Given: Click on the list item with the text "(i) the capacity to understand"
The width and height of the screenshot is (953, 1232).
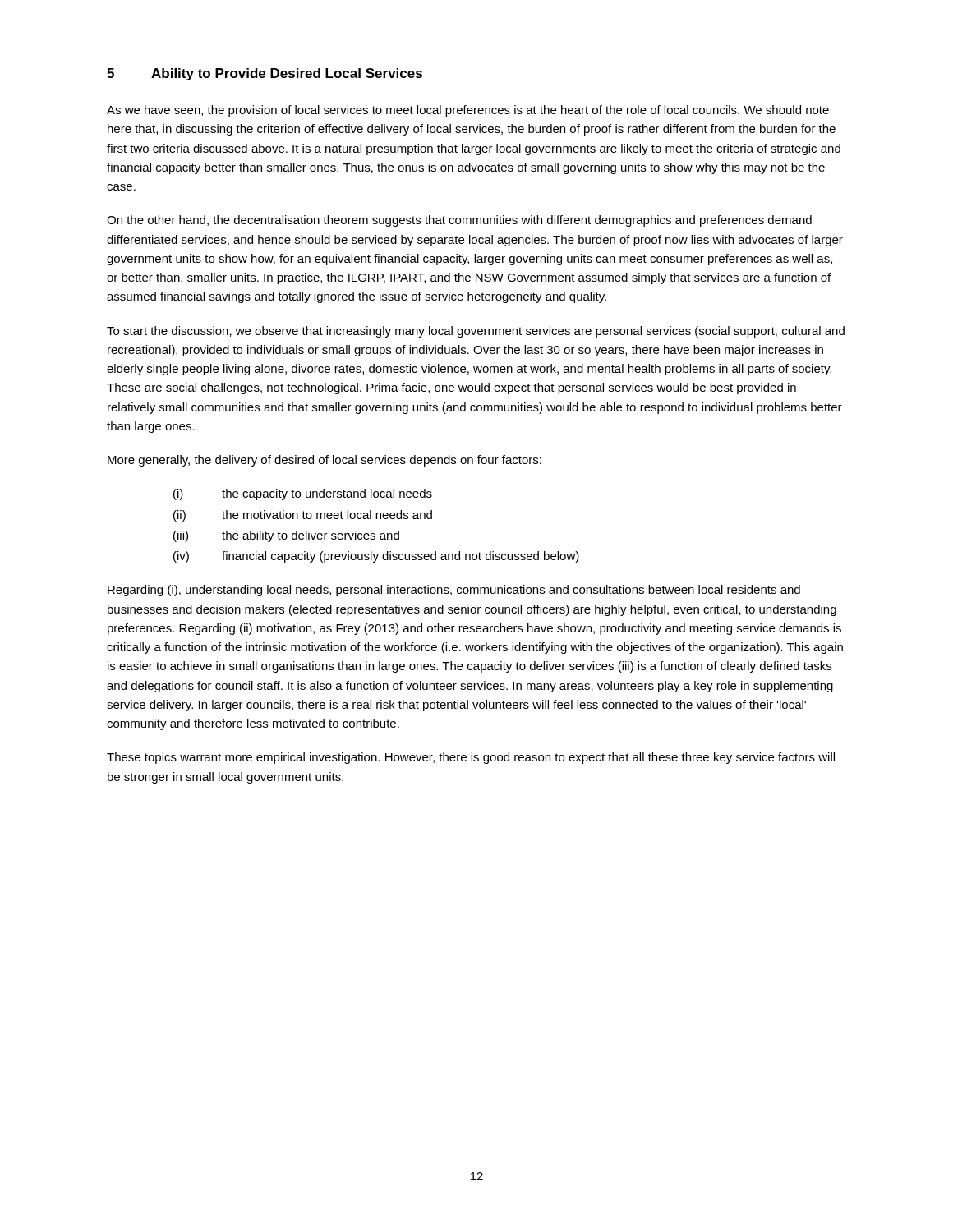Looking at the screenshot, I should pyautogui.click(x=303, y=494).
